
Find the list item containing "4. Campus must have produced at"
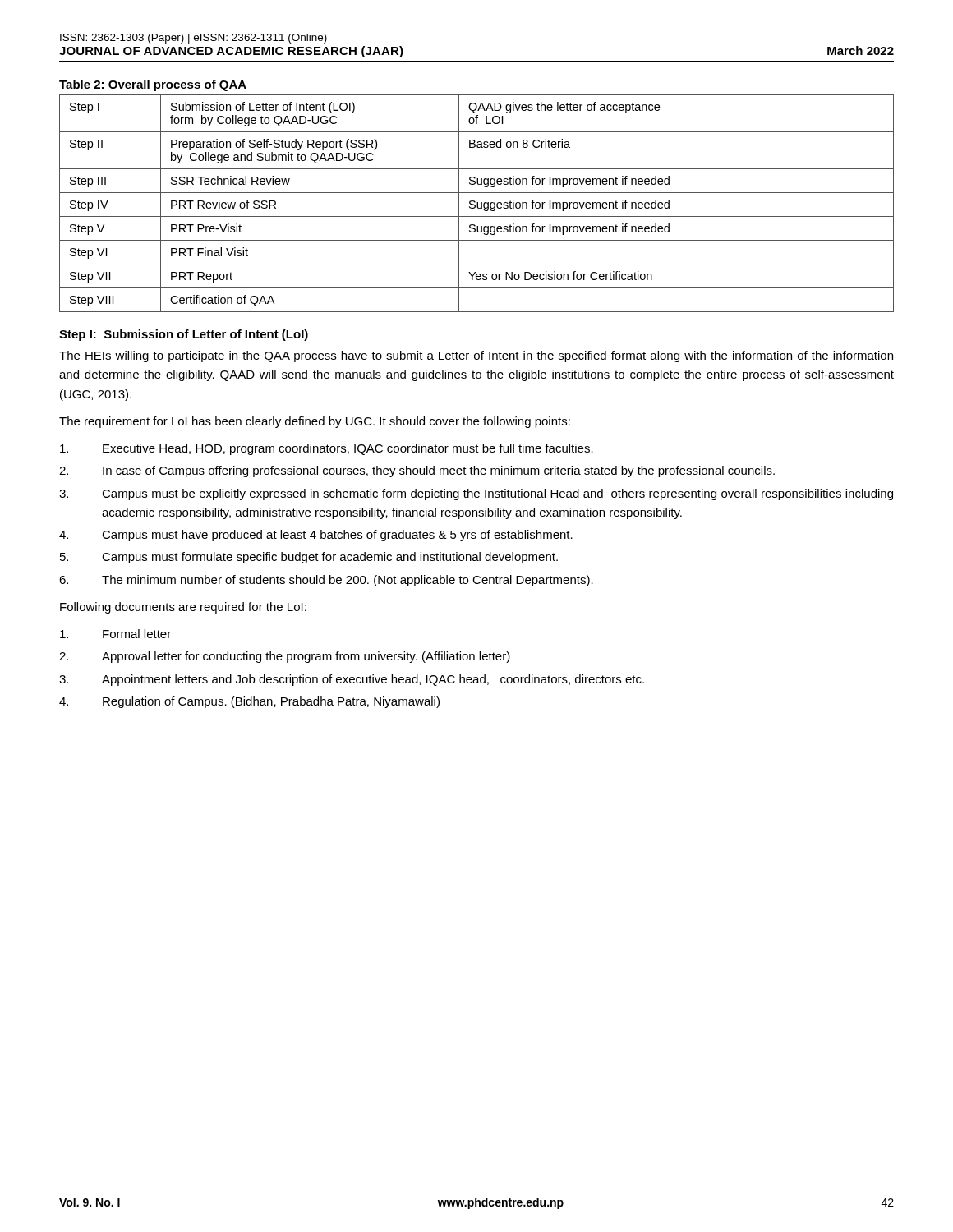[x=476, y=534]
